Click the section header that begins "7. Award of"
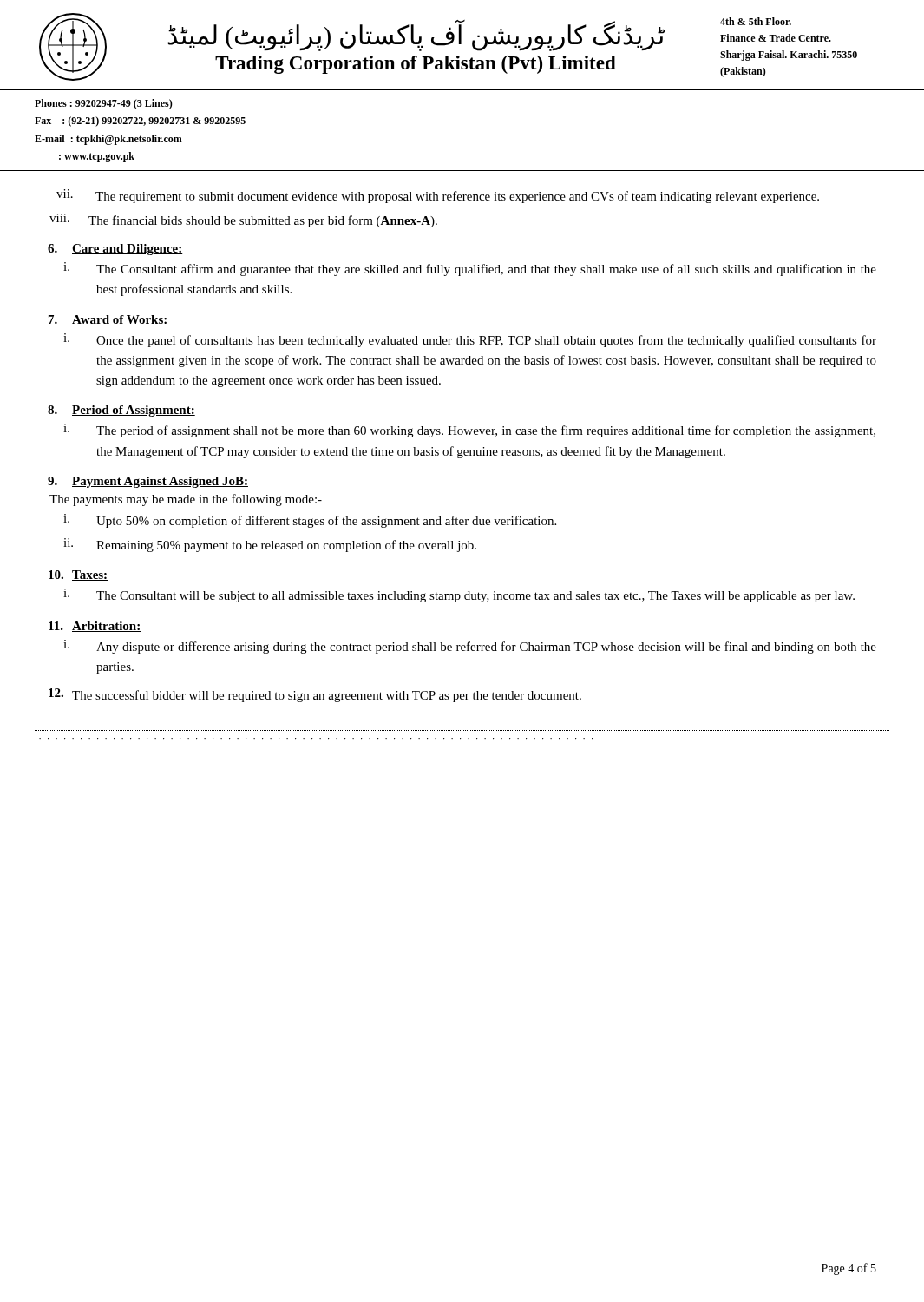924x1302 pixels. [108, 319]
